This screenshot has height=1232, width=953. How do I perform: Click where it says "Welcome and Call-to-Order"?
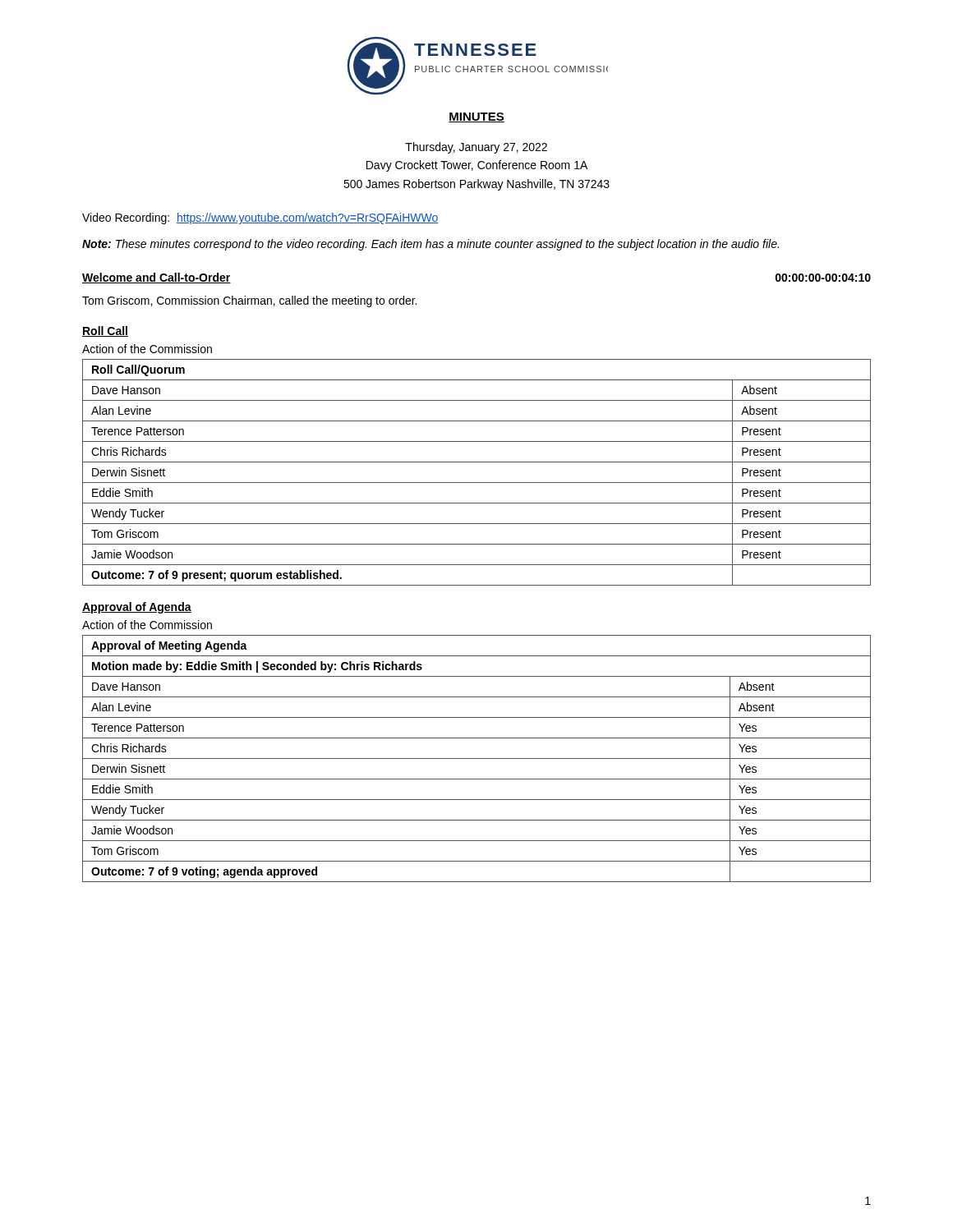(x=156, y=278)
